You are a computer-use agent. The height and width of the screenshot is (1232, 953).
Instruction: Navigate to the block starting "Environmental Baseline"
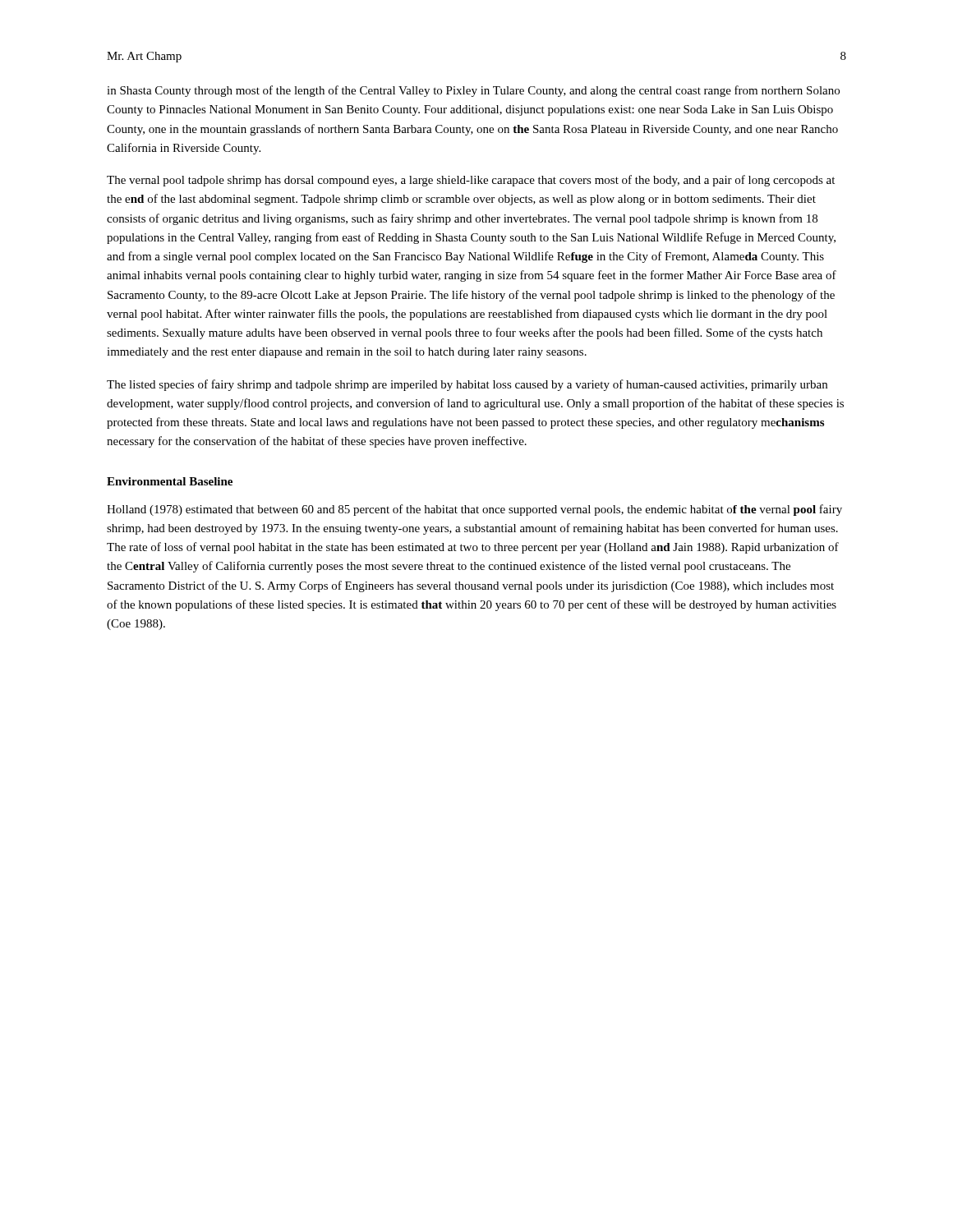(170, 481)
